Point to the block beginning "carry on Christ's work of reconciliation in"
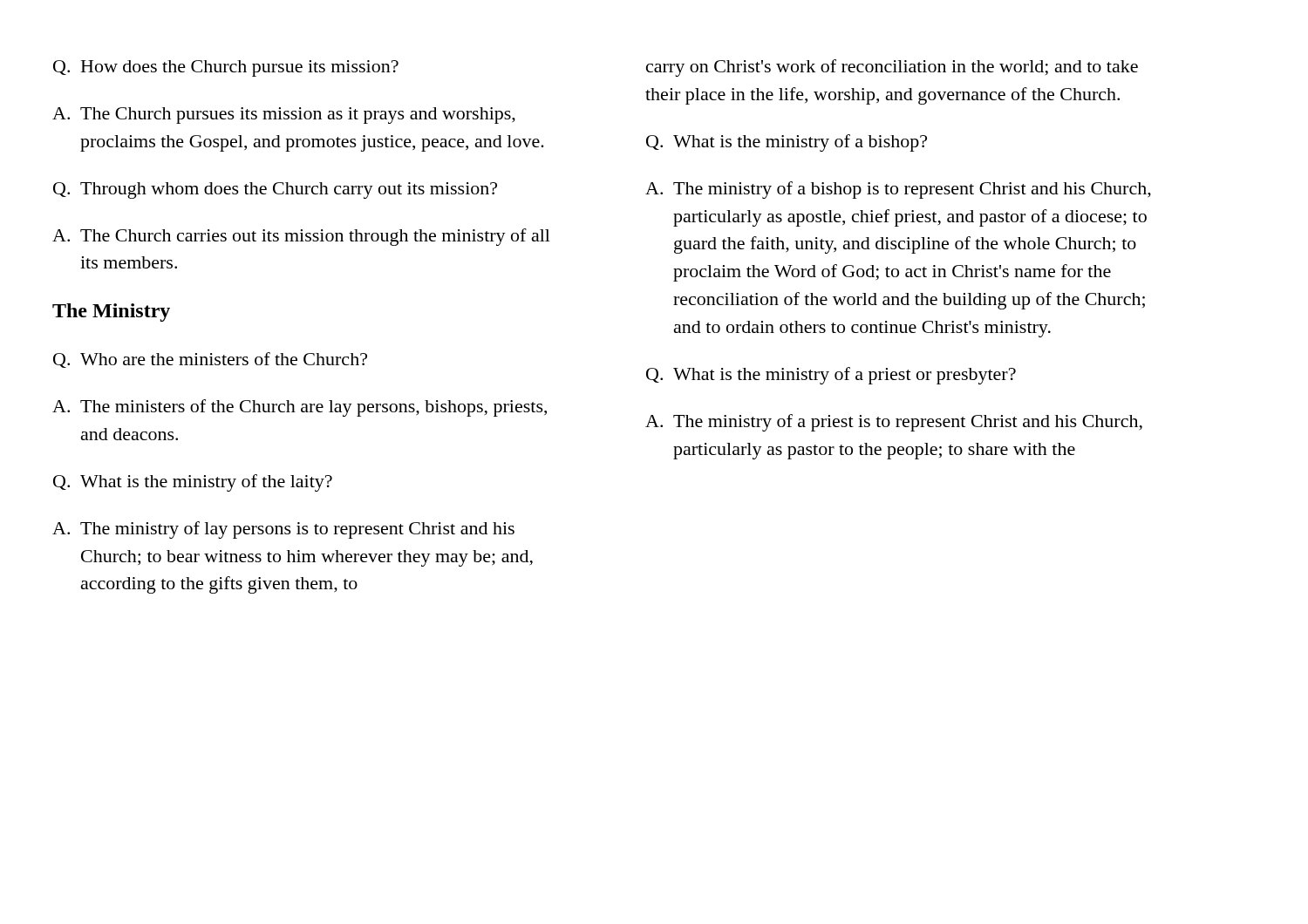 907,80
